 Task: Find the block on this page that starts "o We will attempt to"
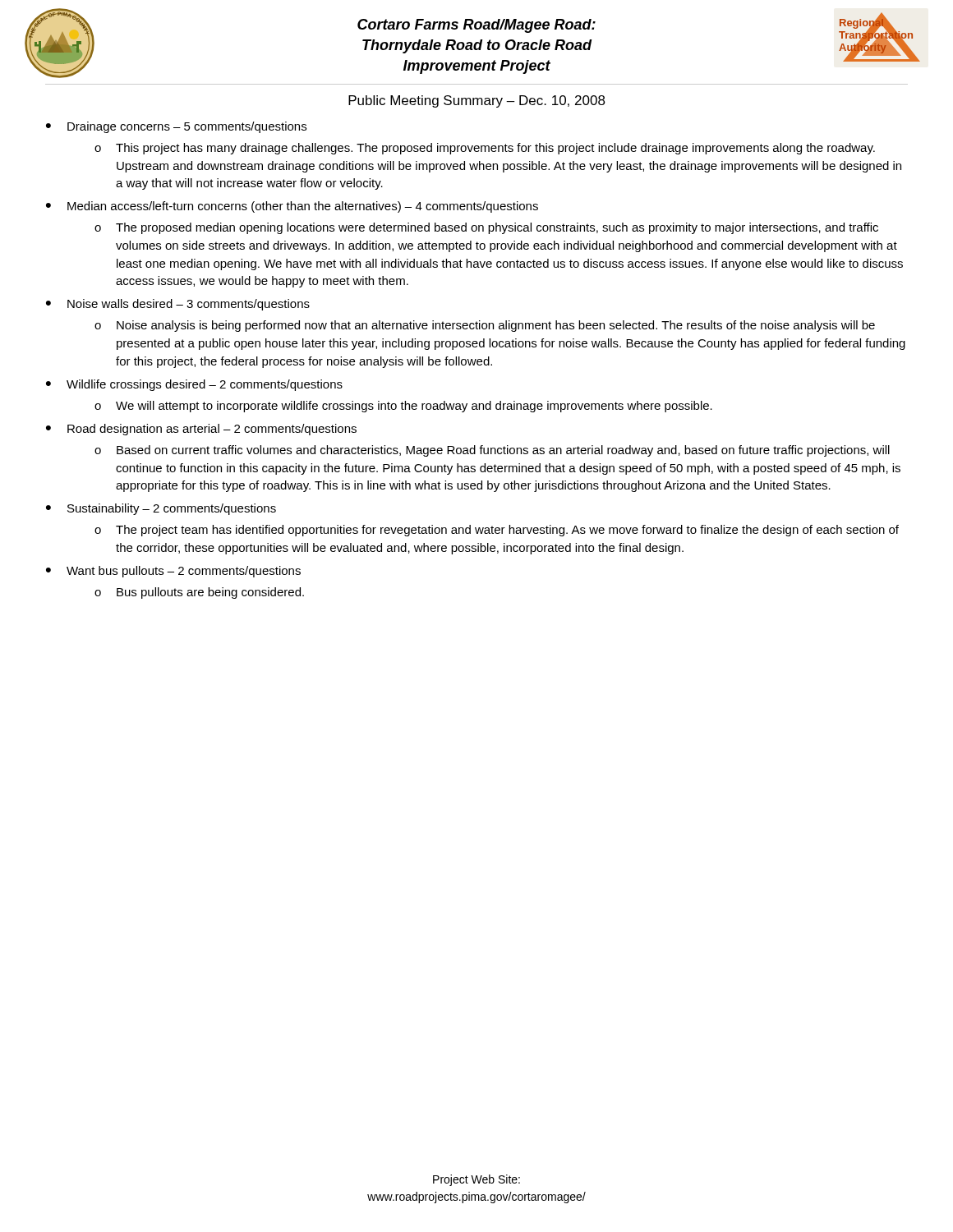click(x=404, y=406)
